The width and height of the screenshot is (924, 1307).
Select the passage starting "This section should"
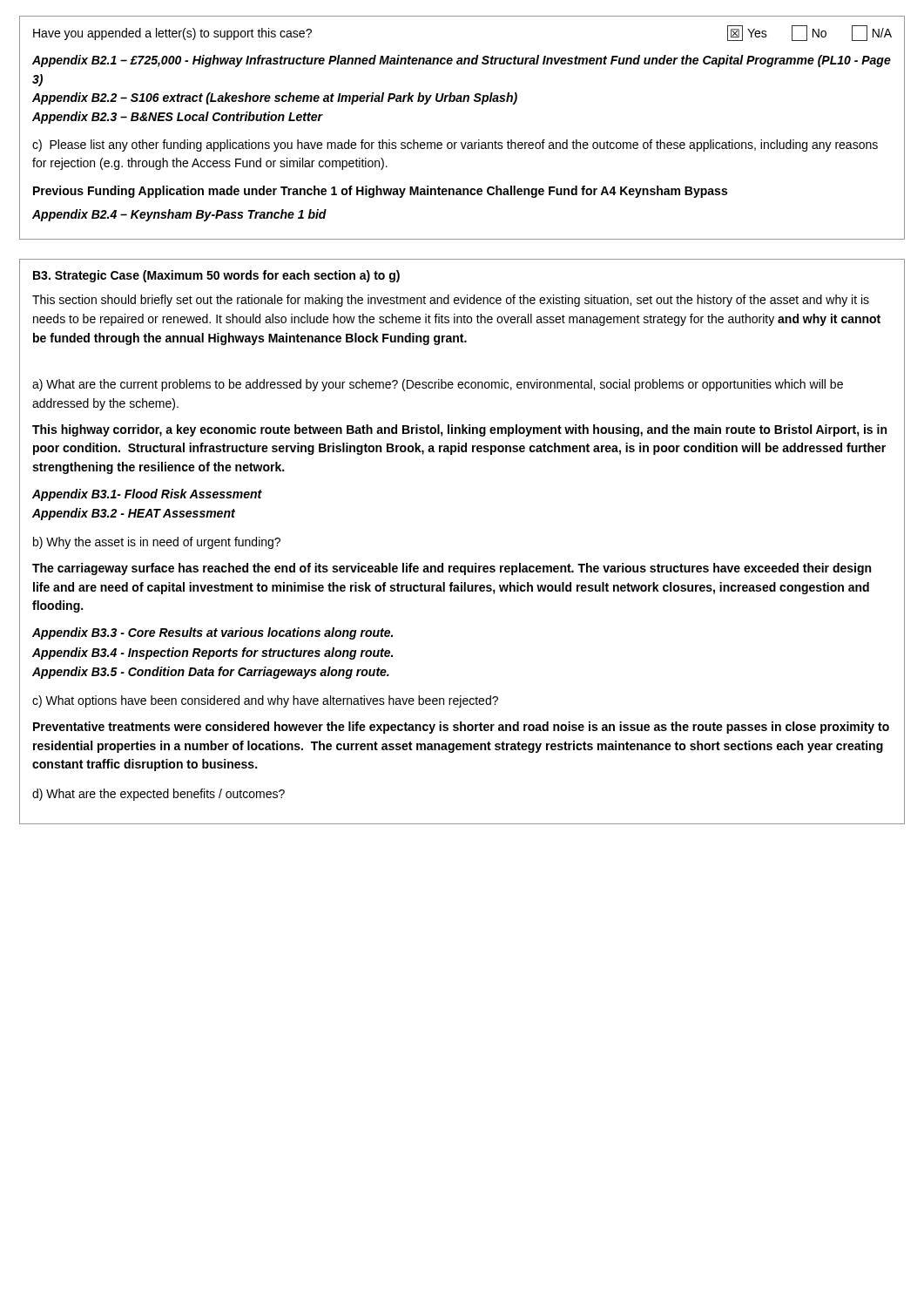tap(456, 319)
